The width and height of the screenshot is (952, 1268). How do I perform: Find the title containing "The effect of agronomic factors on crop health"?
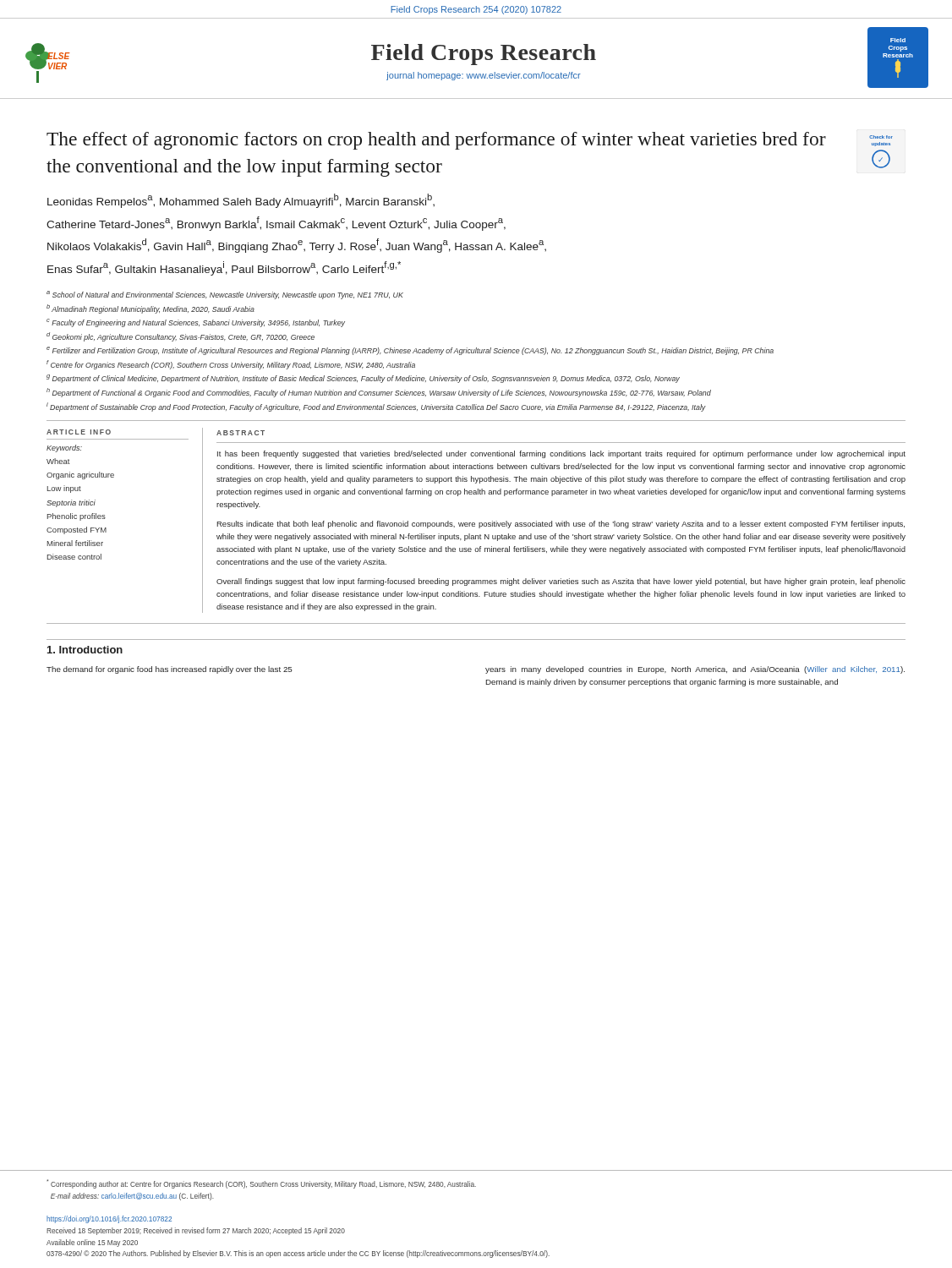(436, 152)
